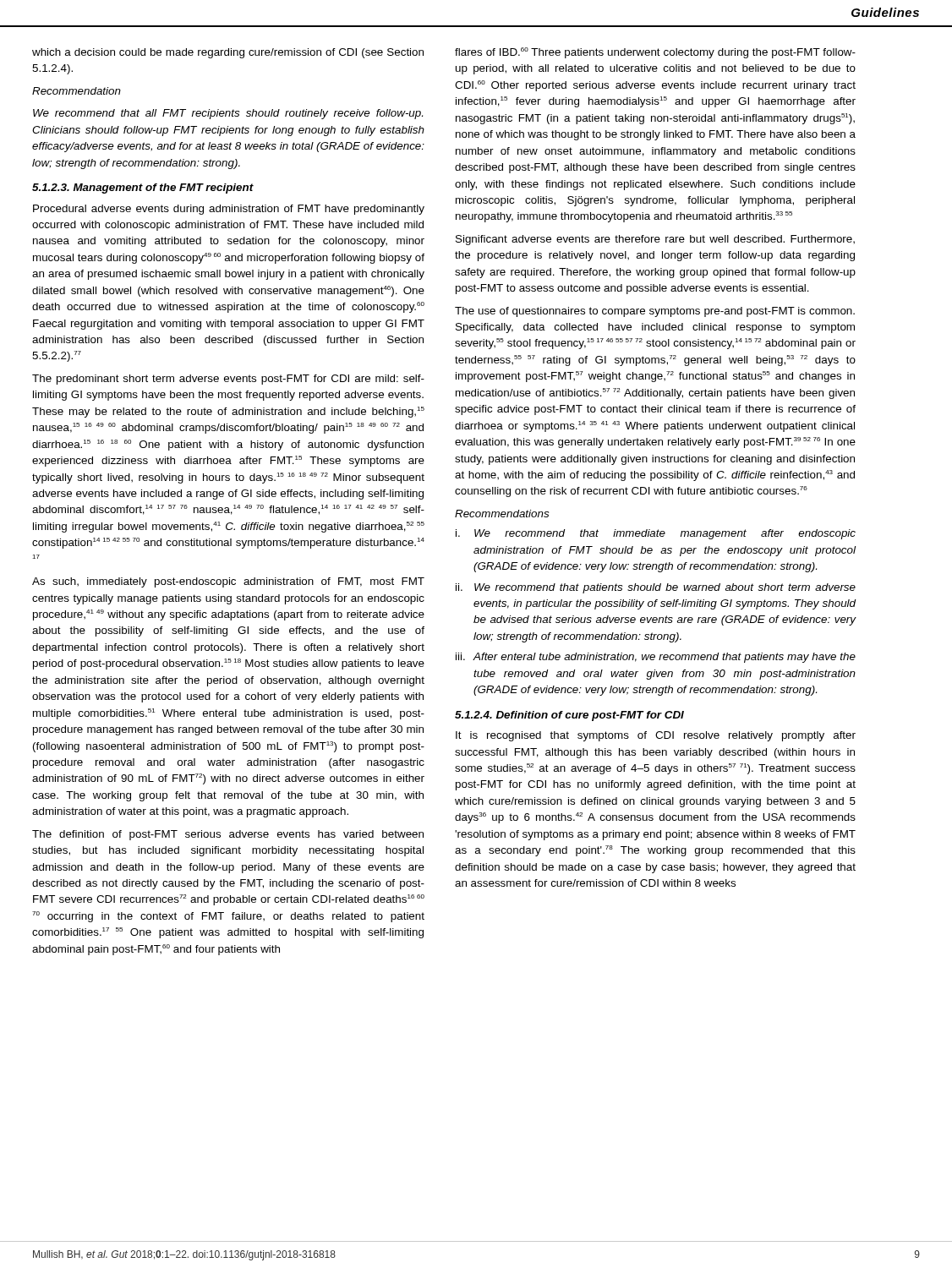The width and height of the screenshot is (952, 1268).
Task: Find the block on this page that starts "As such, immediately post-endoscopic administration of FMT,"
Action: (x=228, y=697)
